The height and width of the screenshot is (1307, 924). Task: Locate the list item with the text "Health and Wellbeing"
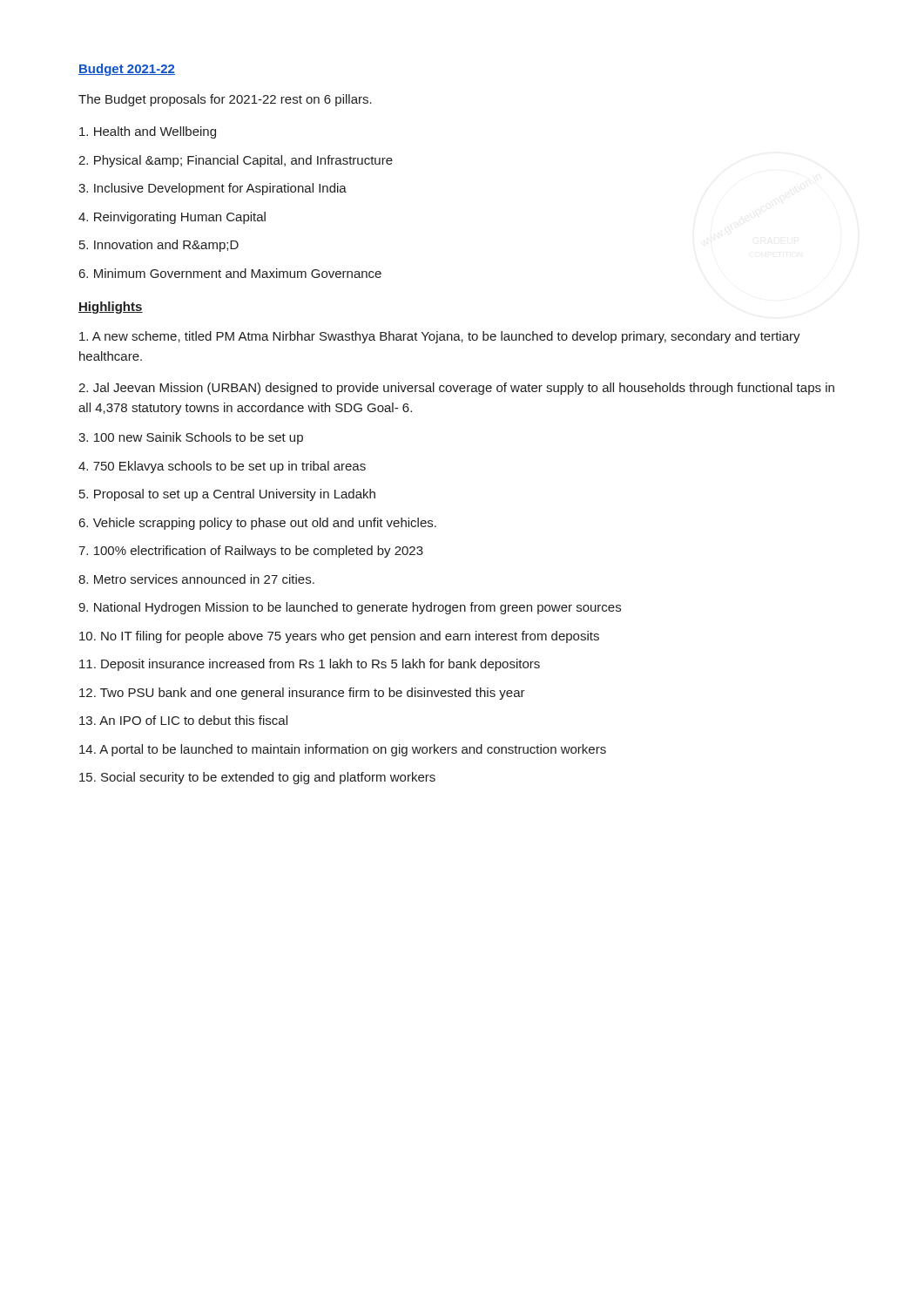[148, 131]
